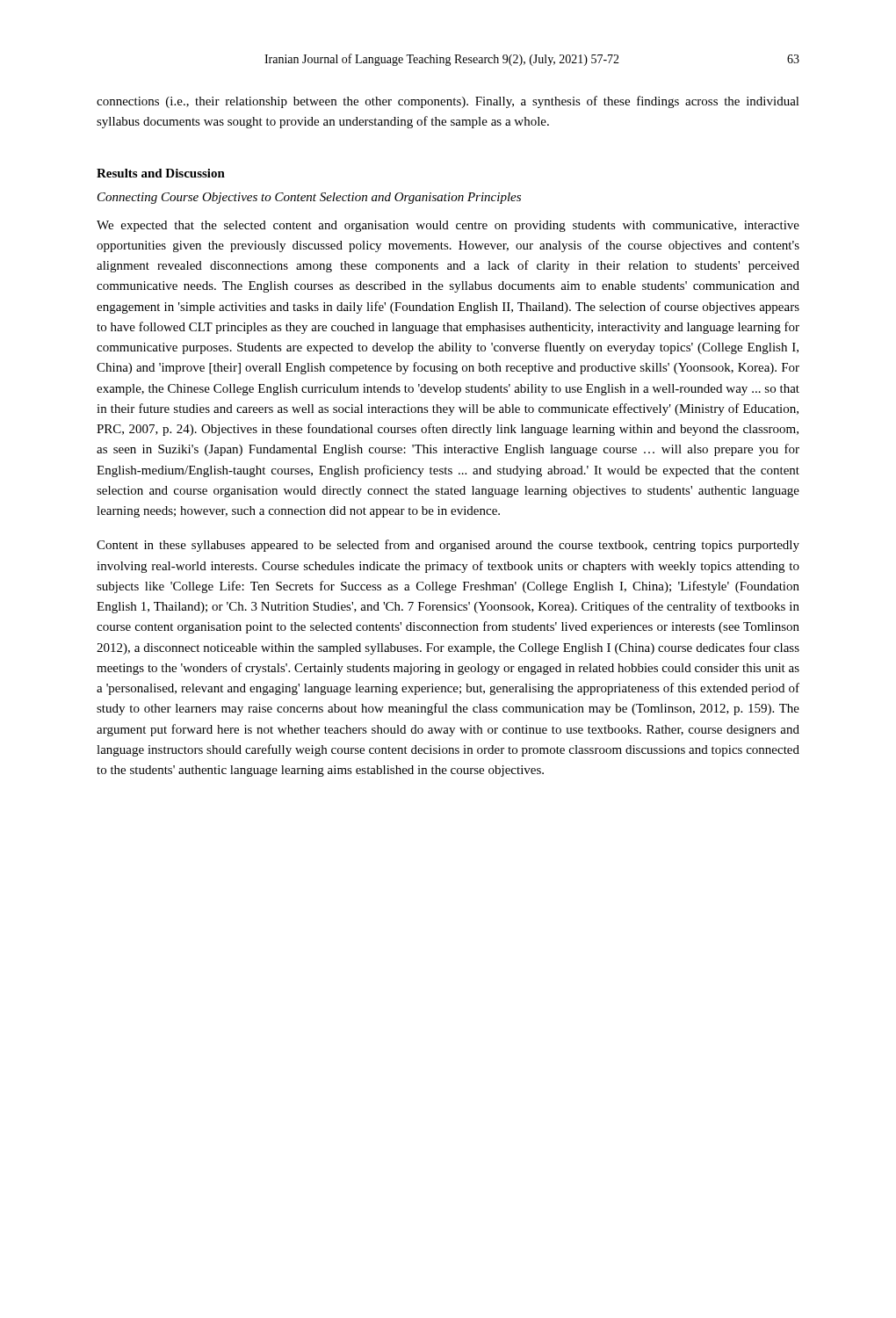Find a caption

[309, 196]
